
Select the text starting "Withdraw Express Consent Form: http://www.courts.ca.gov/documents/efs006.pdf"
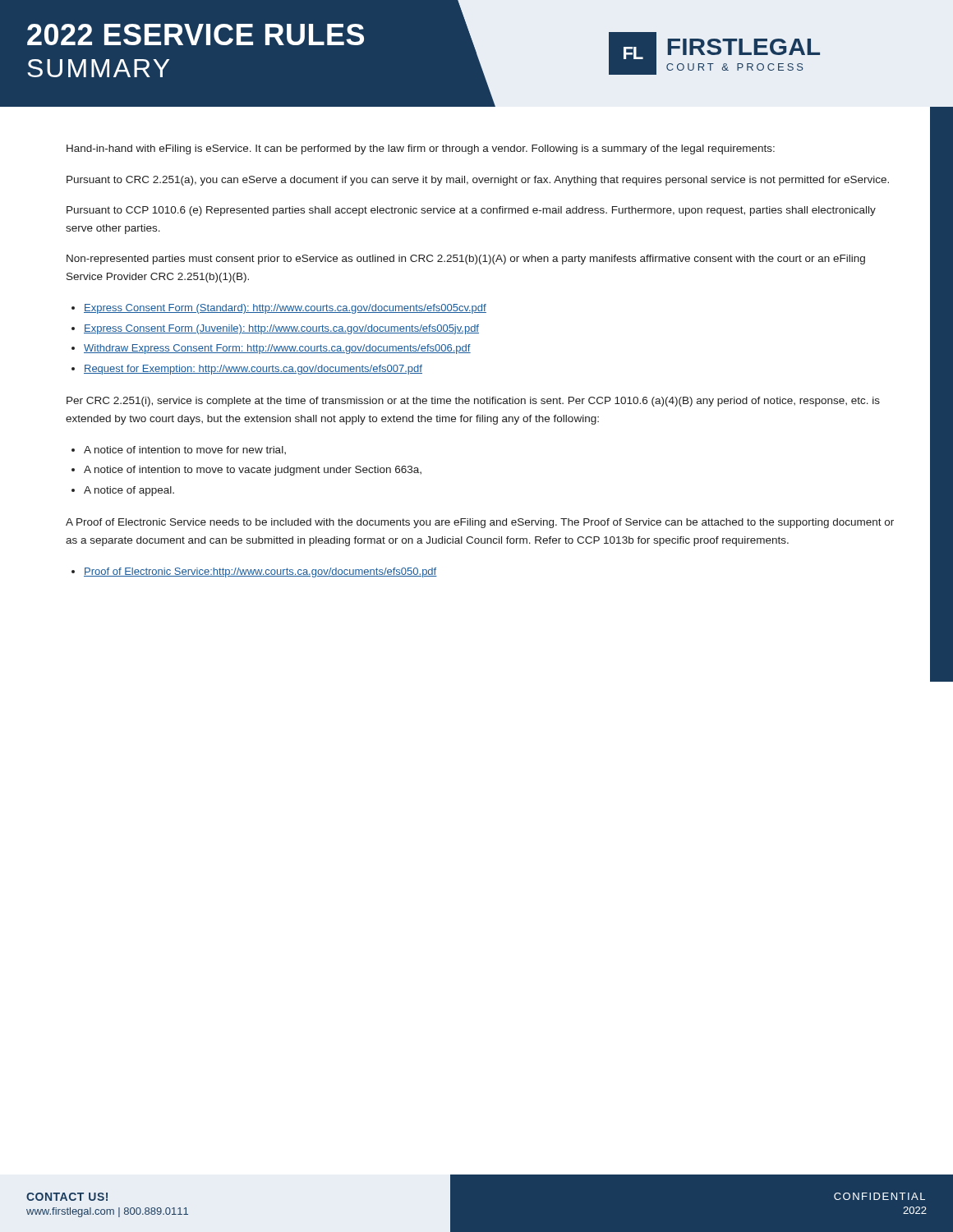(277, 348)
